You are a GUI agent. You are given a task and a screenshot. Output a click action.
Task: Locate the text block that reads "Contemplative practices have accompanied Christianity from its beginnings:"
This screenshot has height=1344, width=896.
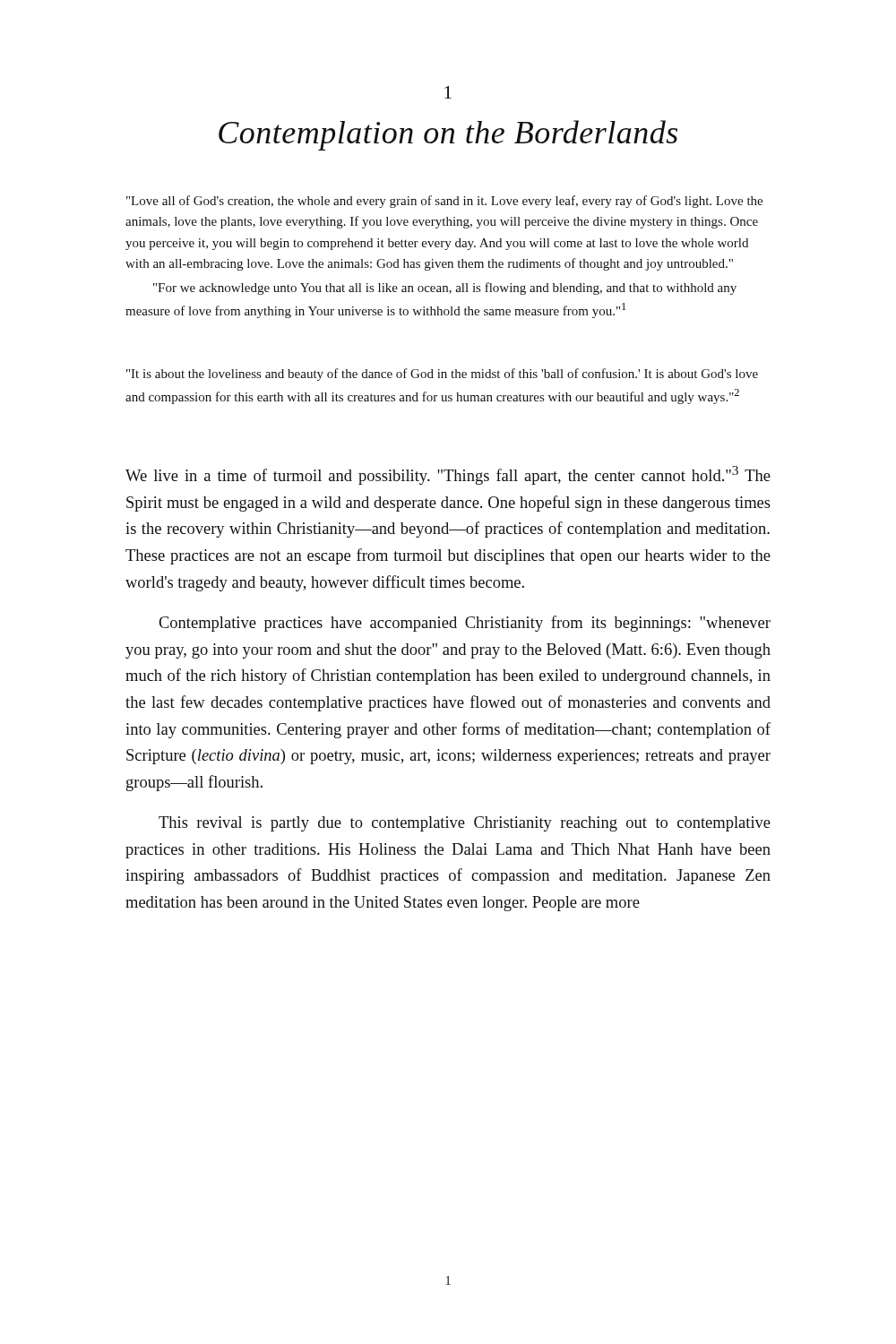coord(448,703)
